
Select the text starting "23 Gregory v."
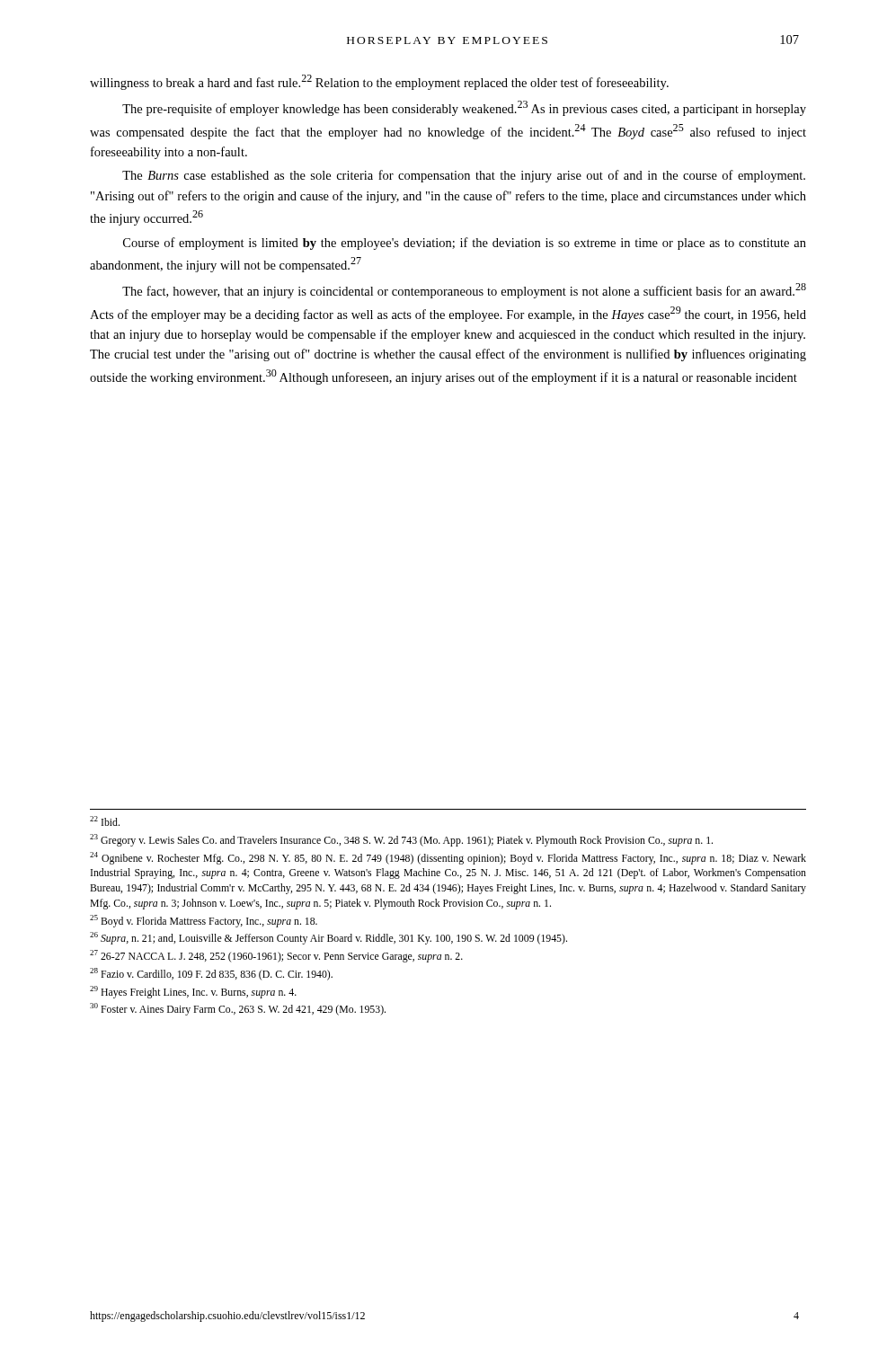point(402,840)
